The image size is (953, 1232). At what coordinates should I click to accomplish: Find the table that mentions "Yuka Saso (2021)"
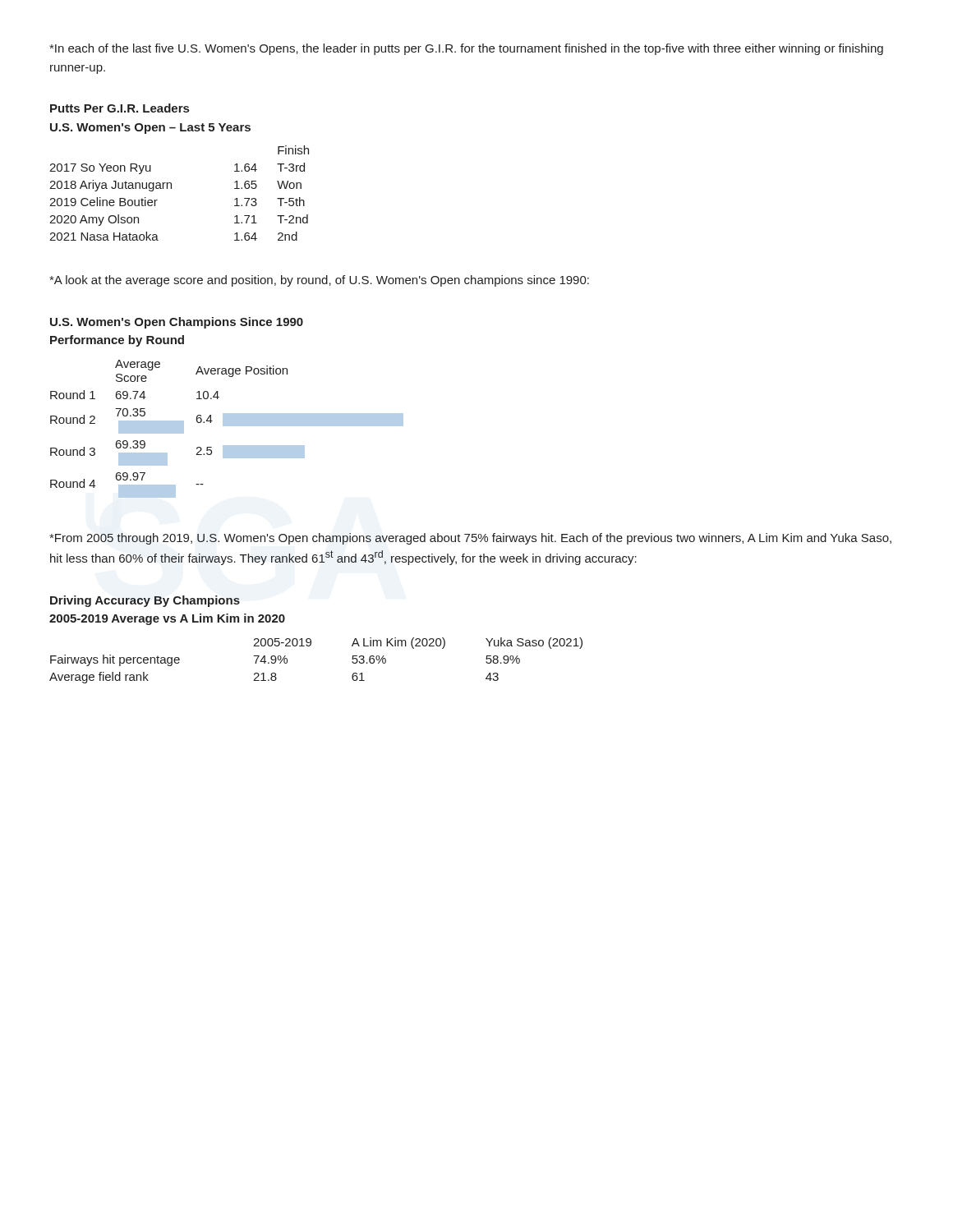point(476,659)
